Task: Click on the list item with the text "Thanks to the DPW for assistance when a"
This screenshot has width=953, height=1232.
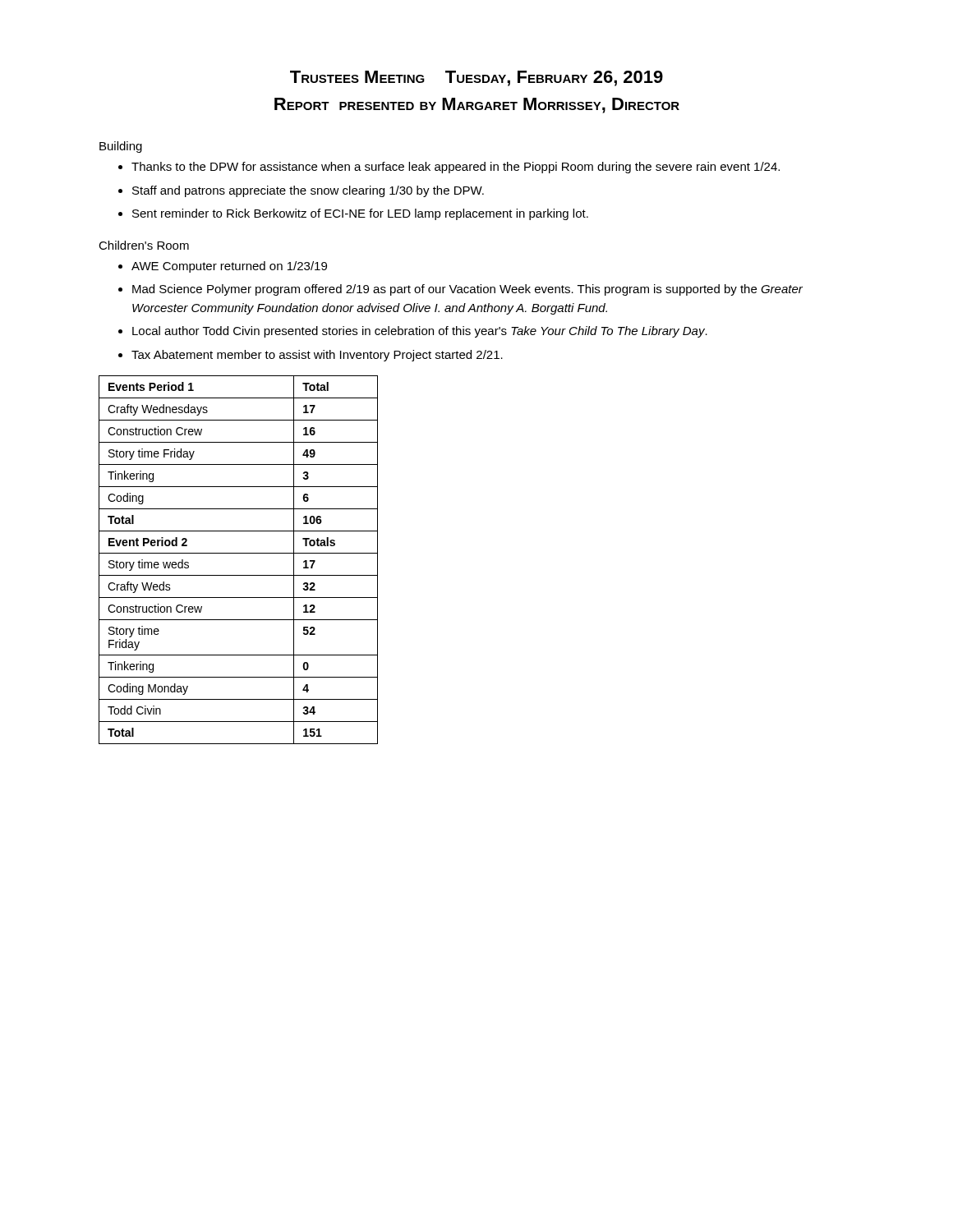Action: click(456, 167)
